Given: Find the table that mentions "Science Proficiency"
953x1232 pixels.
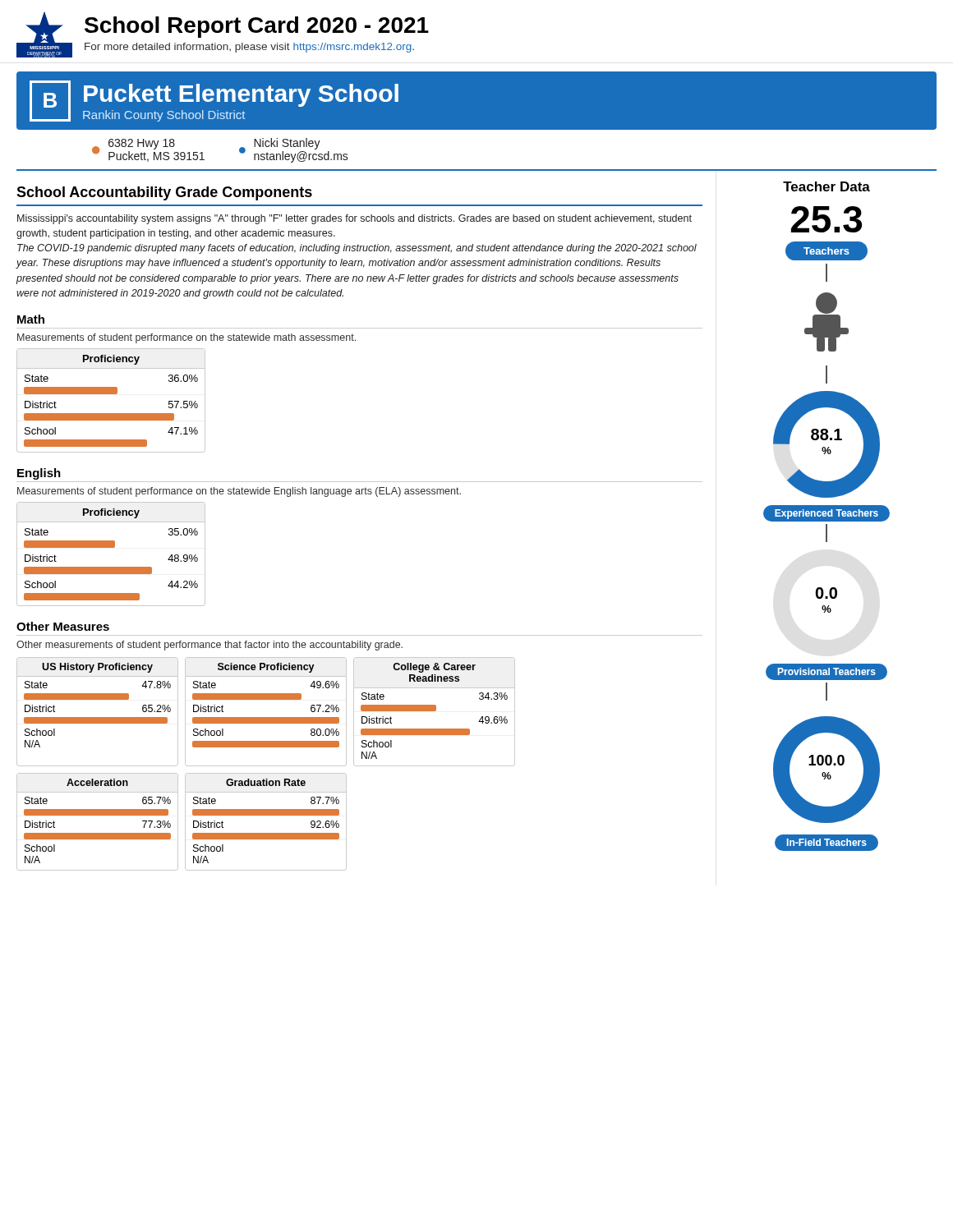Looking at the screenshot, I should point(266,711).
